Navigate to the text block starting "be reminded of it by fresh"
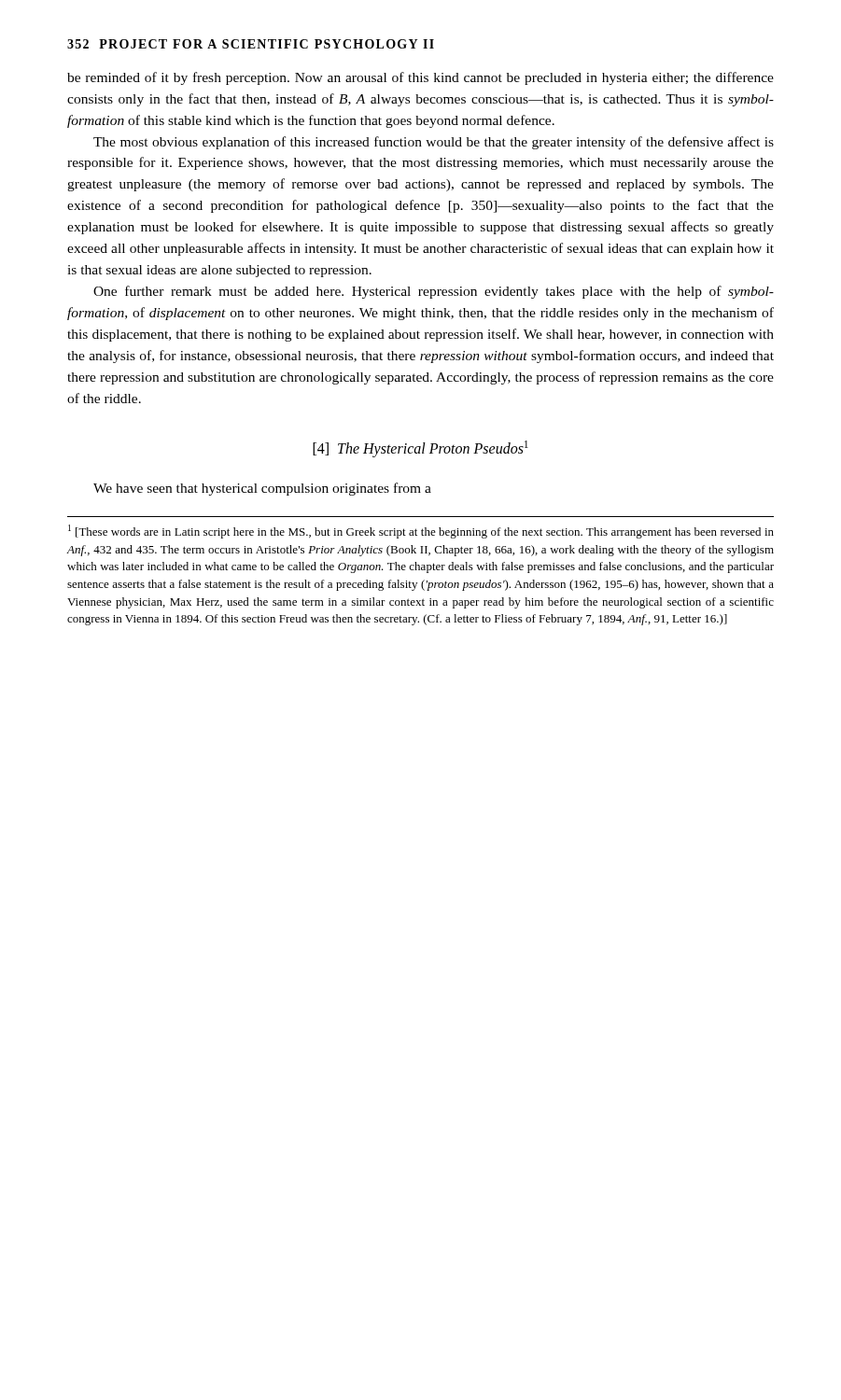The height and width of the screenshot is (1400, 841). [420, 238]
